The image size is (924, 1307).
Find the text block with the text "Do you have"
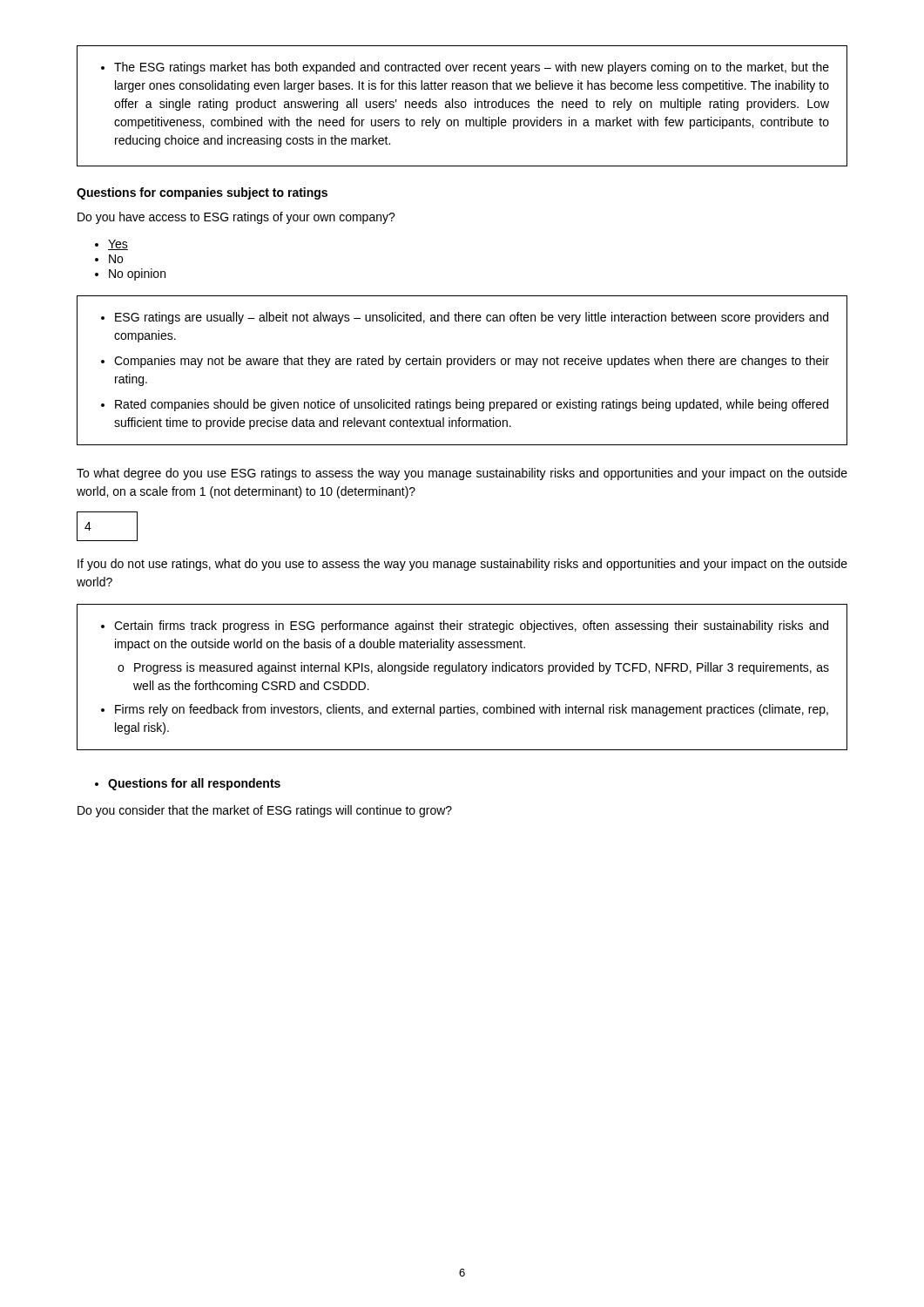236,217
